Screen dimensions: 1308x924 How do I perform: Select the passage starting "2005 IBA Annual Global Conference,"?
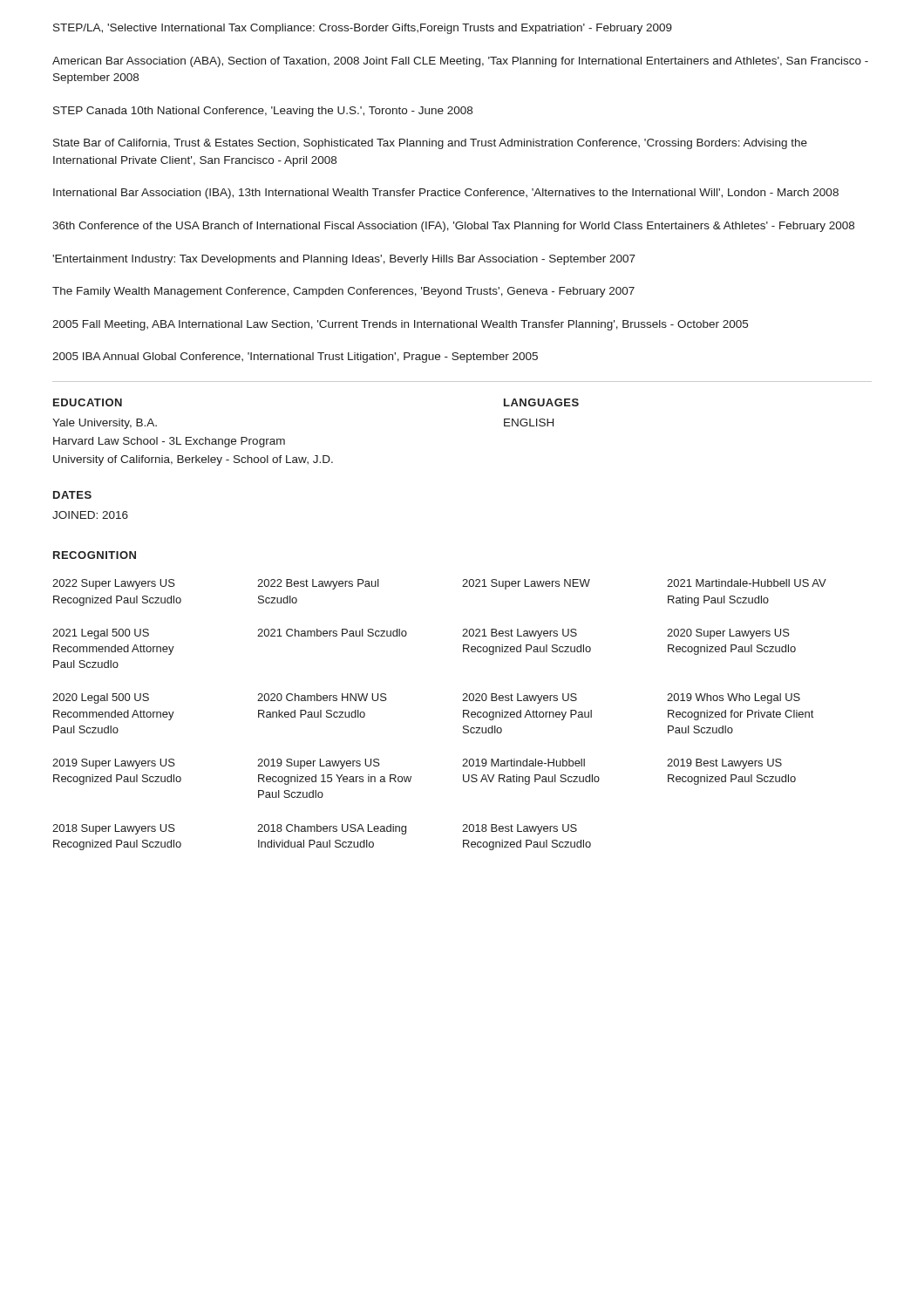295,356
